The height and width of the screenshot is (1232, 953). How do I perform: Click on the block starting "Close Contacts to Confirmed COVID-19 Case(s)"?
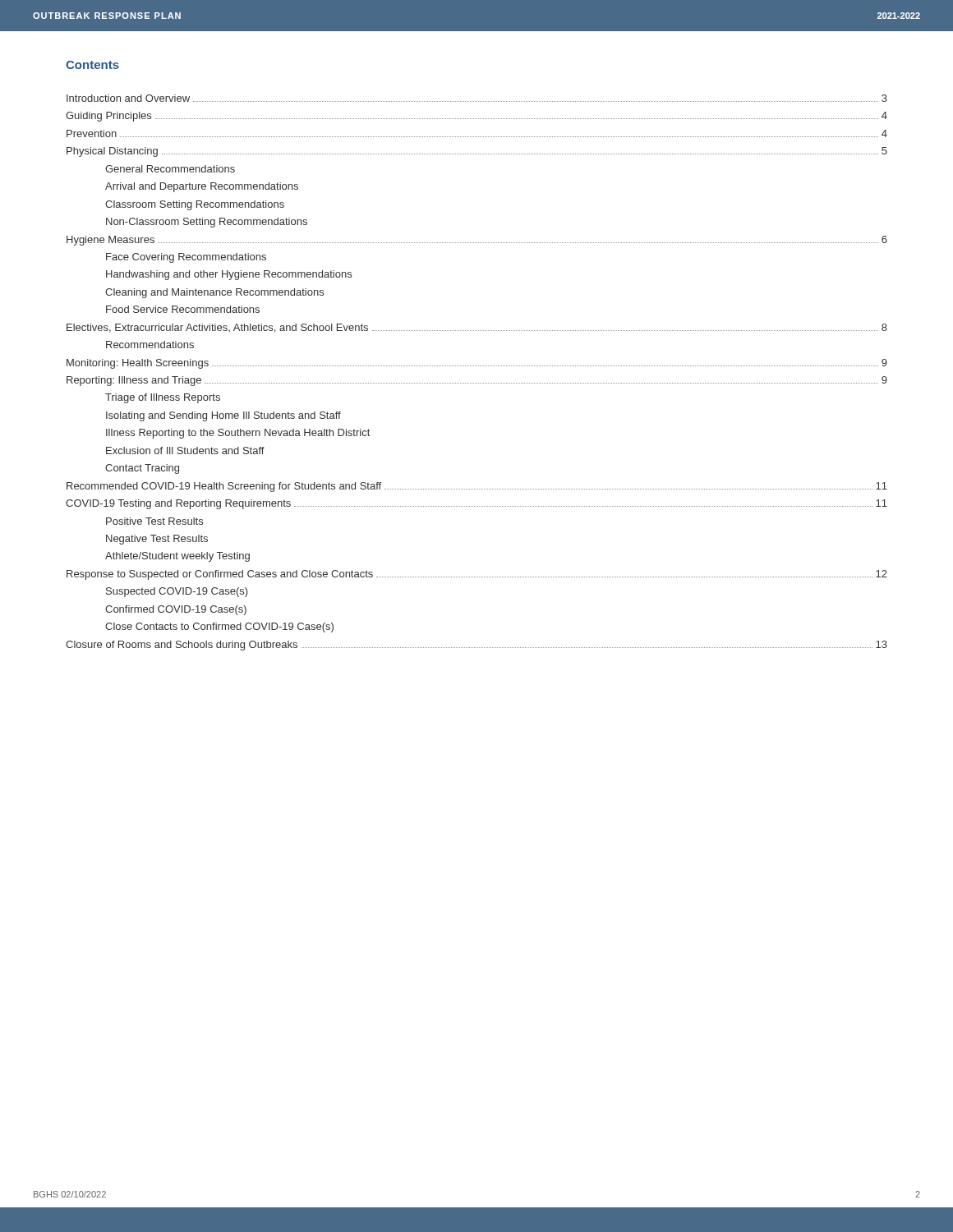point(220,626)
